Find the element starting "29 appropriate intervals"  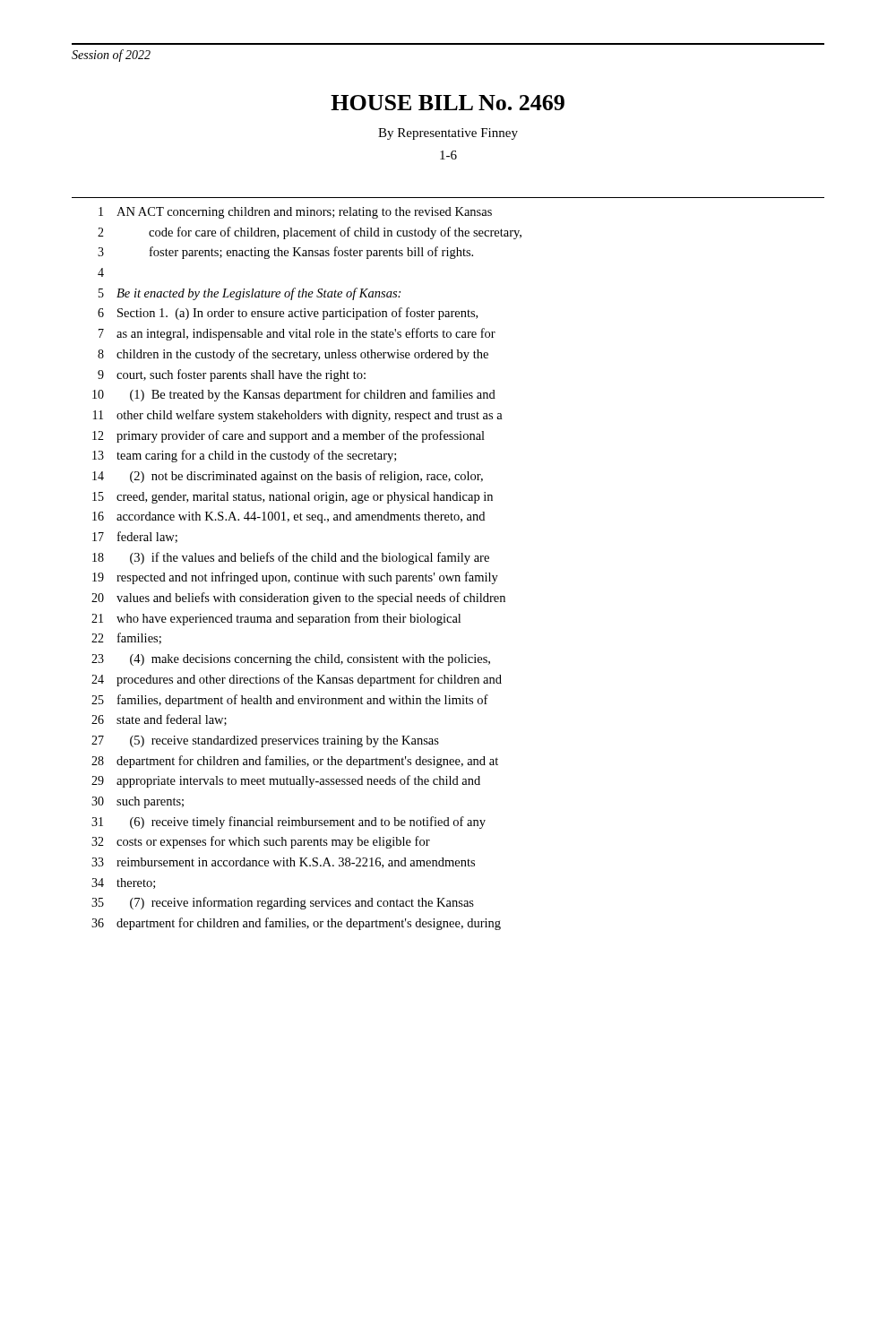click(x=448, y=781)
